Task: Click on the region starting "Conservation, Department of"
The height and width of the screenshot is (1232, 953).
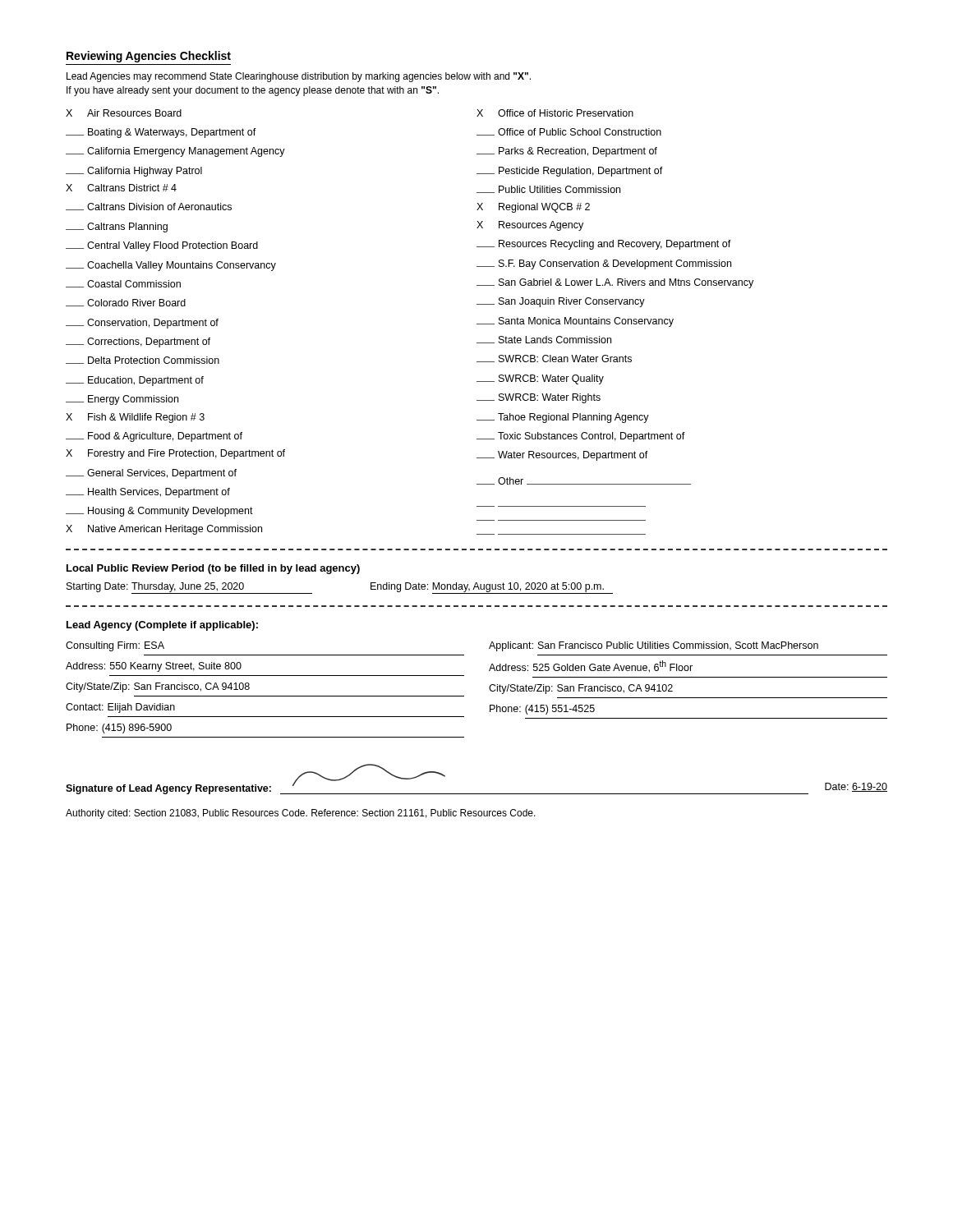Action: [142, 322]
